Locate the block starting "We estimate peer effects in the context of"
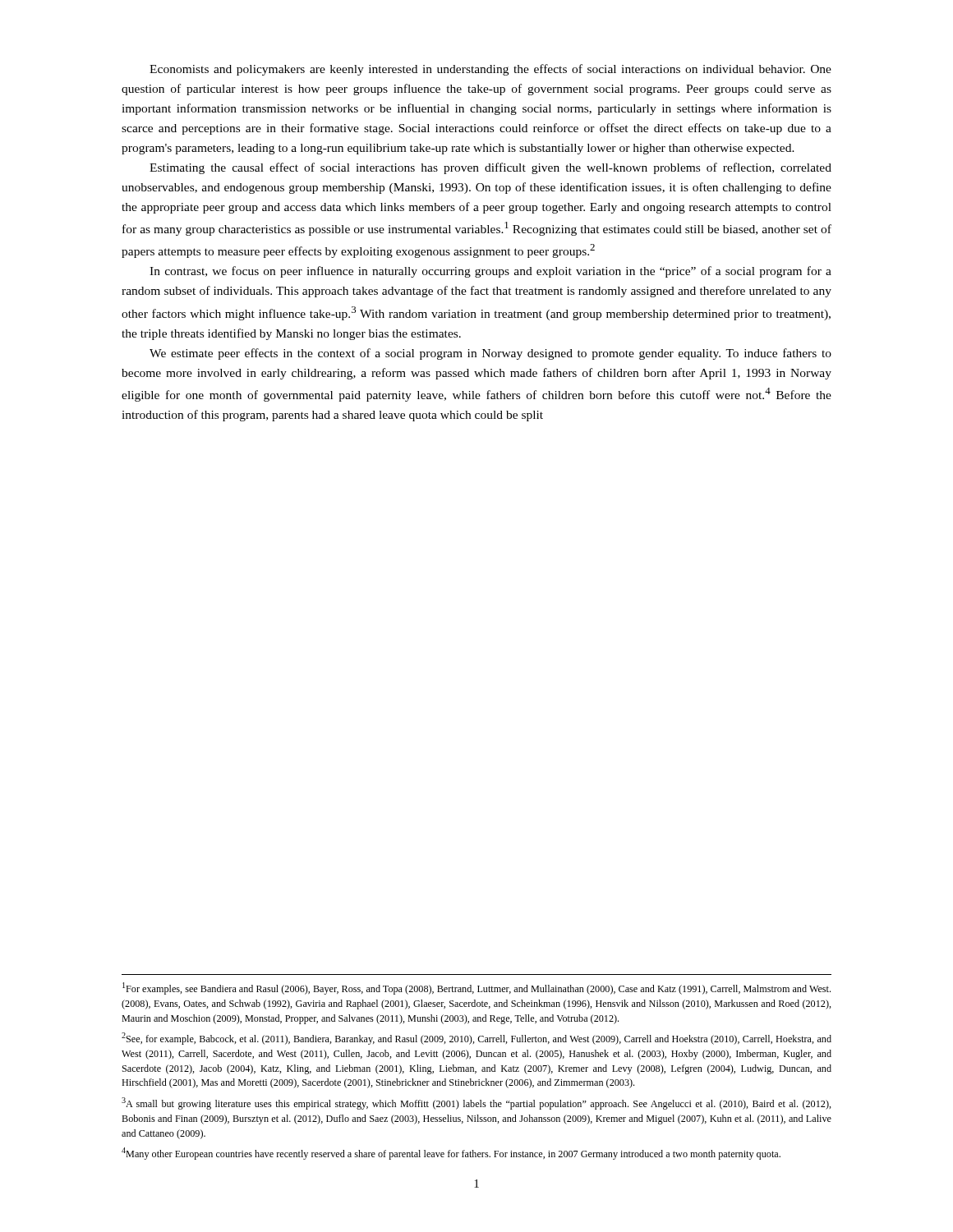The width and height of the screenshot is (953, 1232). pyautogui.click(x=476, y=384)
